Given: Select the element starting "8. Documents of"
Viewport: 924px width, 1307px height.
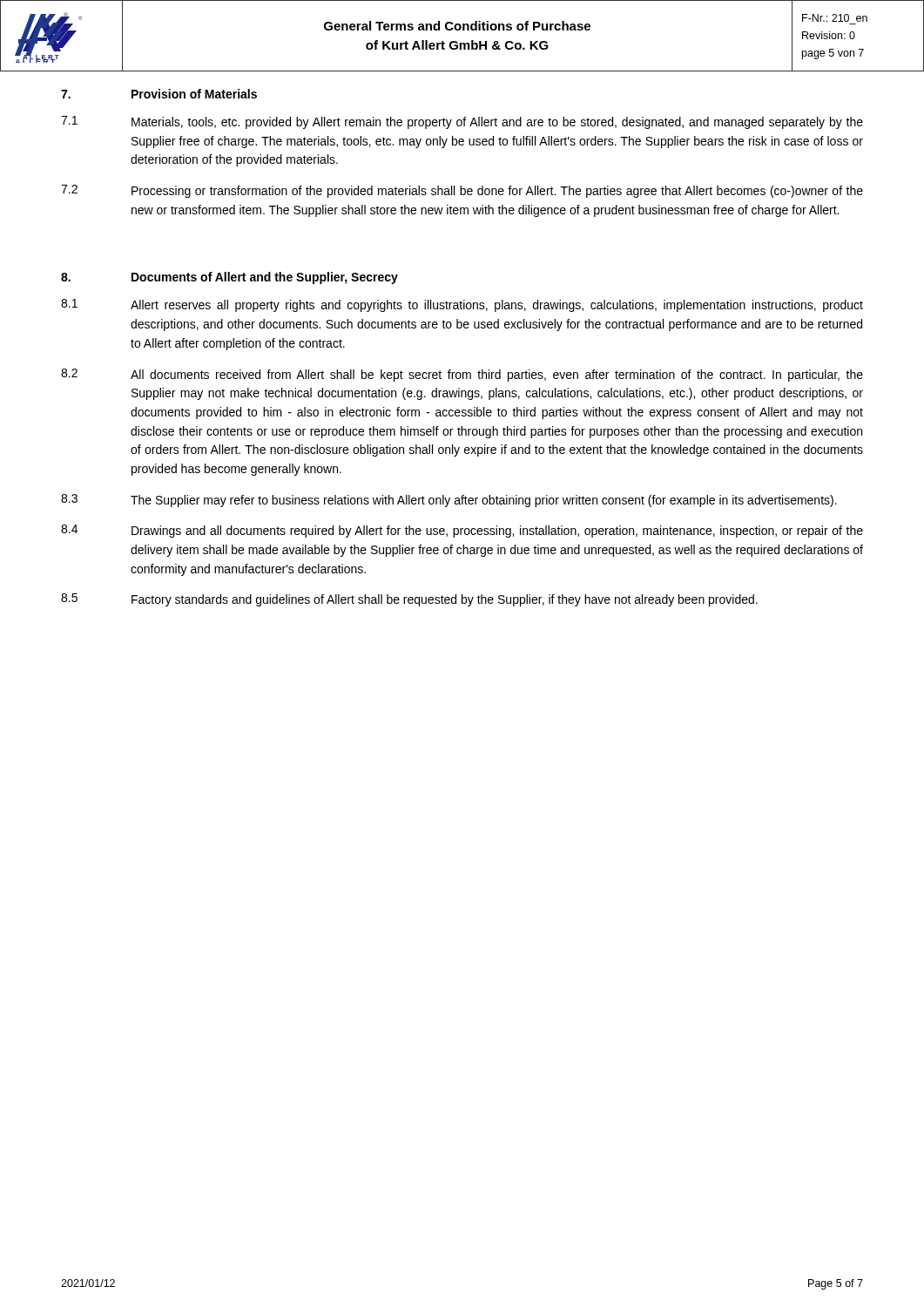Looking at the screenshot, I should point(229,277).
